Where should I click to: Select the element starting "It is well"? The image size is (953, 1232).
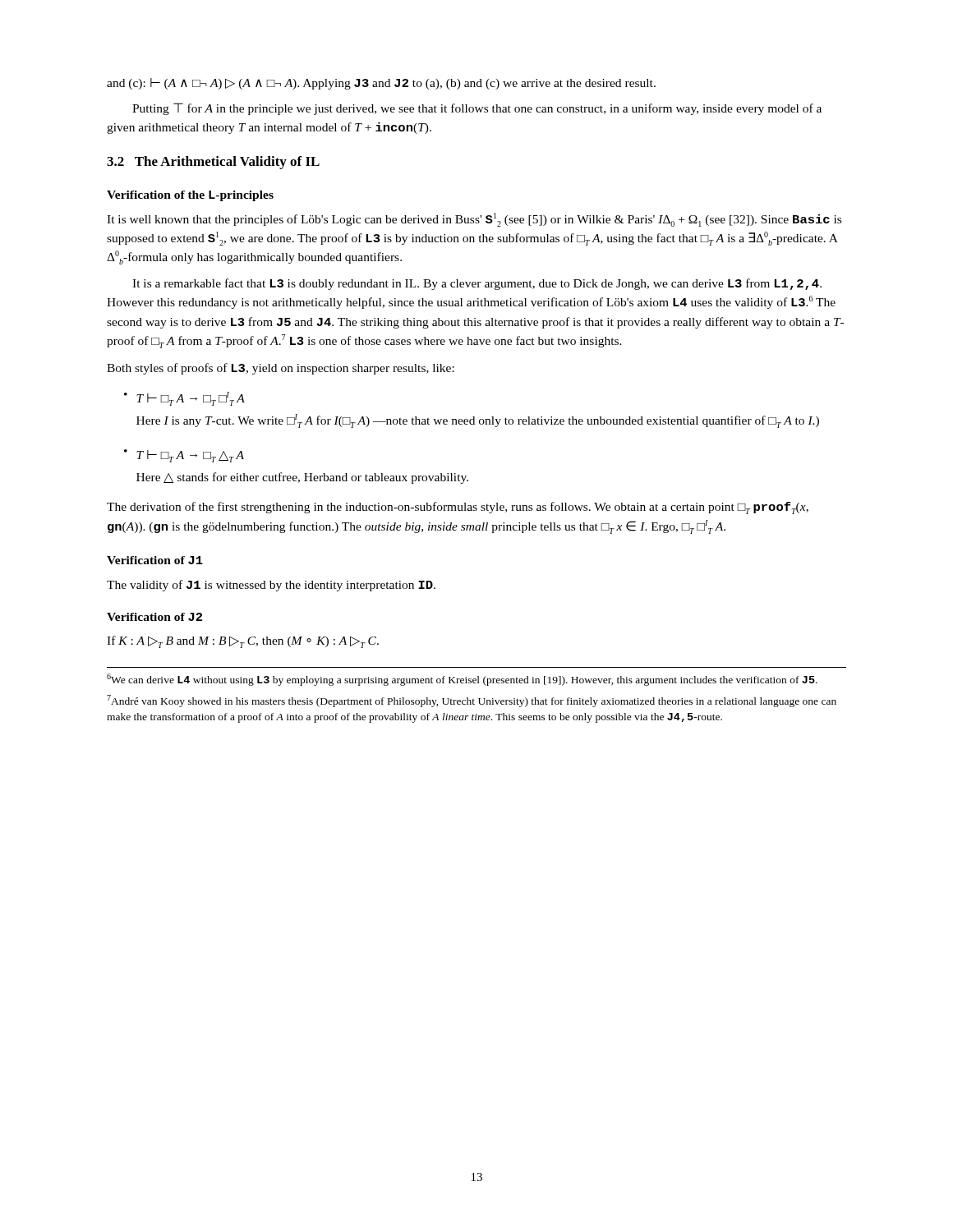(x=474, y=239)
